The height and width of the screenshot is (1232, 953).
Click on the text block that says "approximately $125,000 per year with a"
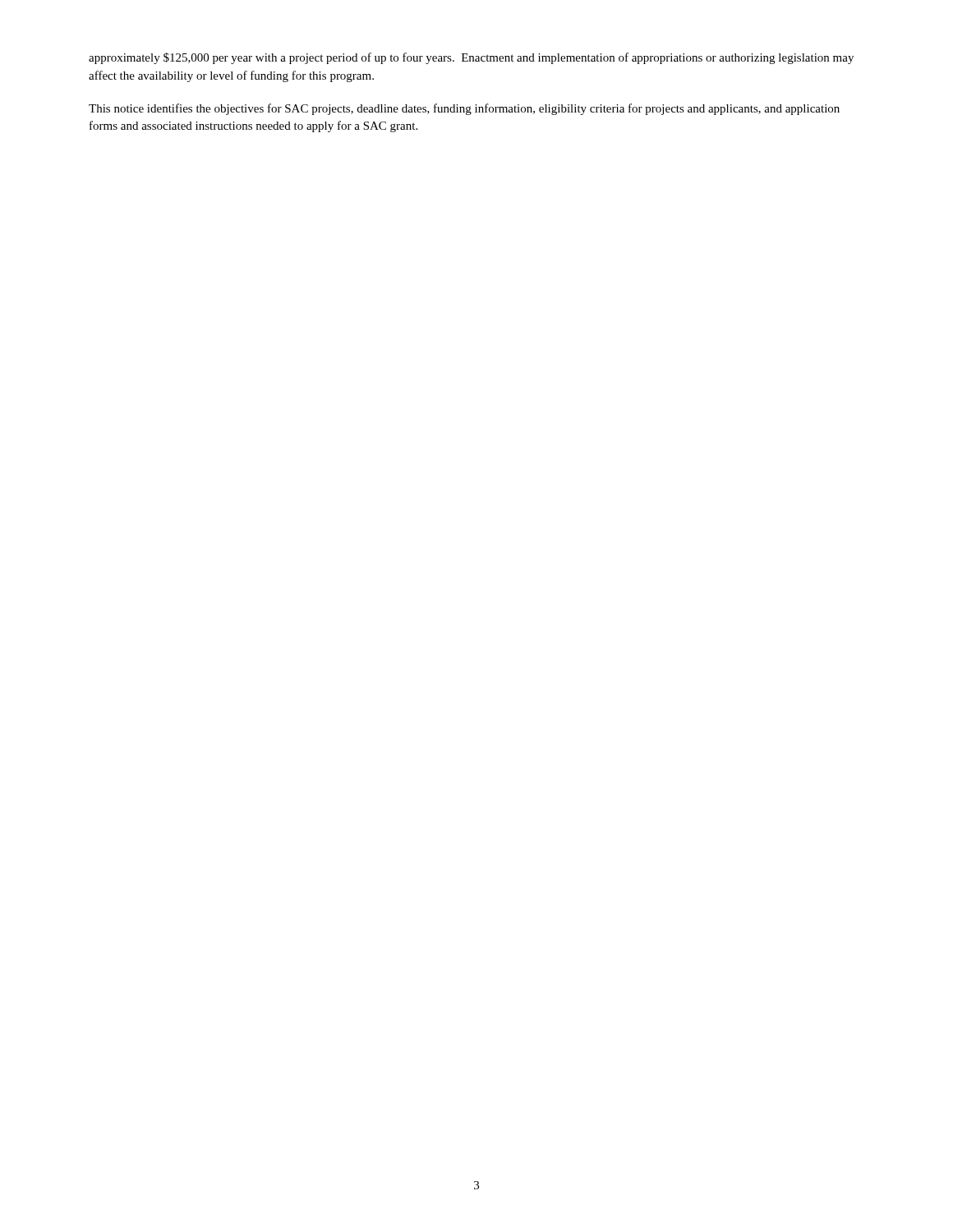coord(471,66)
